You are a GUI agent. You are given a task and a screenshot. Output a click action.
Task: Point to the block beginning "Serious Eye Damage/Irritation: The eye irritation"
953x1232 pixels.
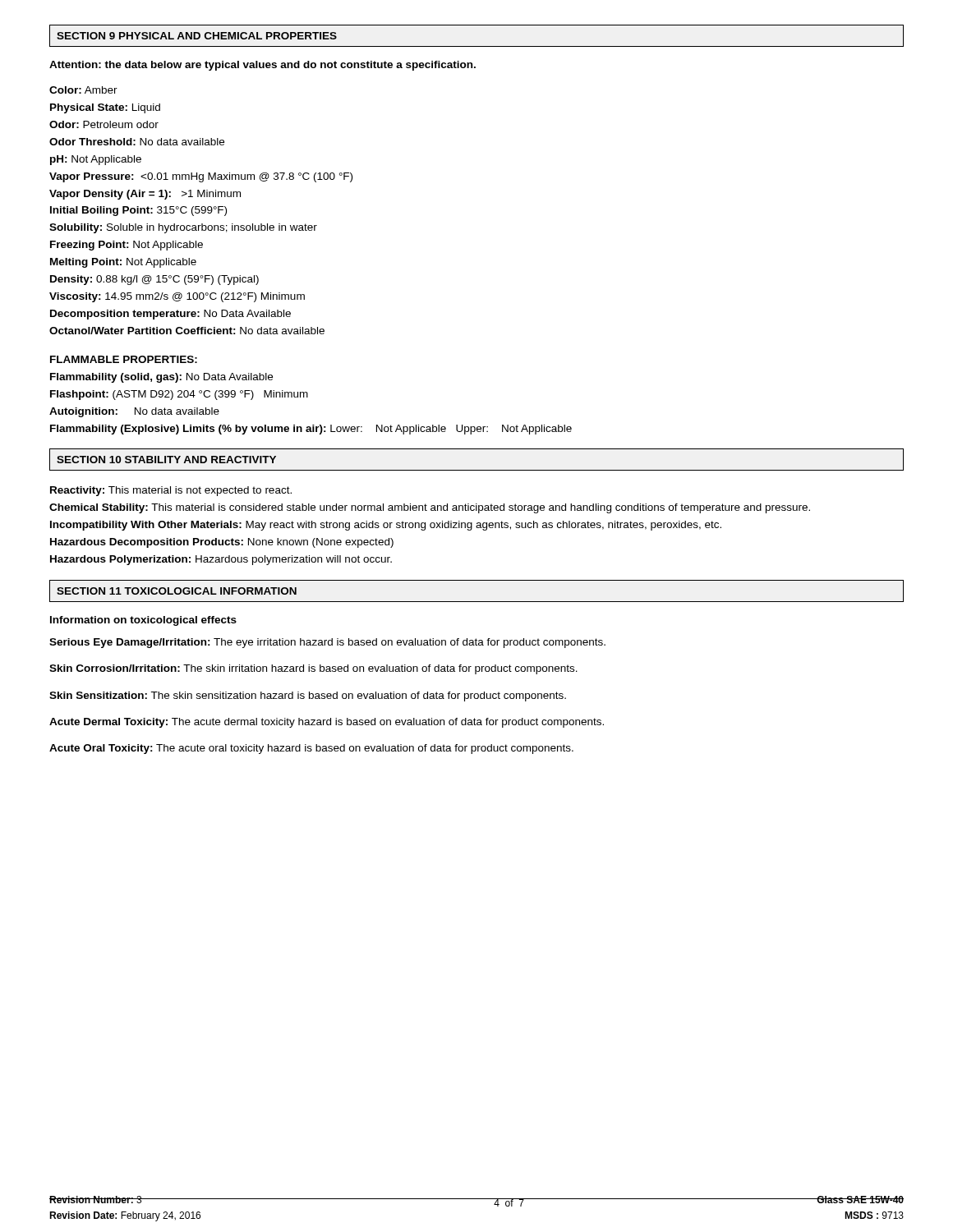(328, 642)
